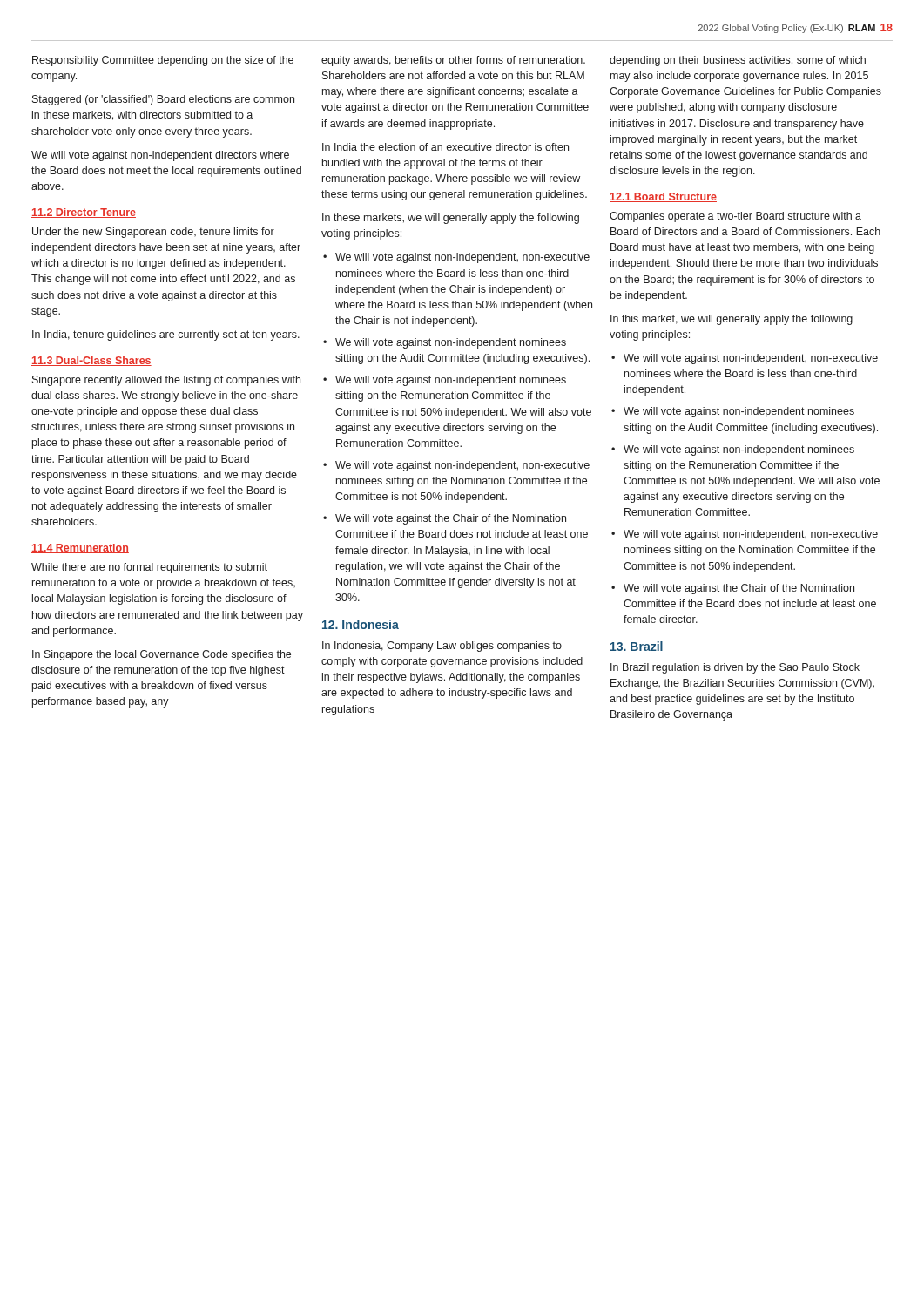Select the section header containing "11.4 Remuneration"
The image size is (924, 1307).
(x=80, y=548)
